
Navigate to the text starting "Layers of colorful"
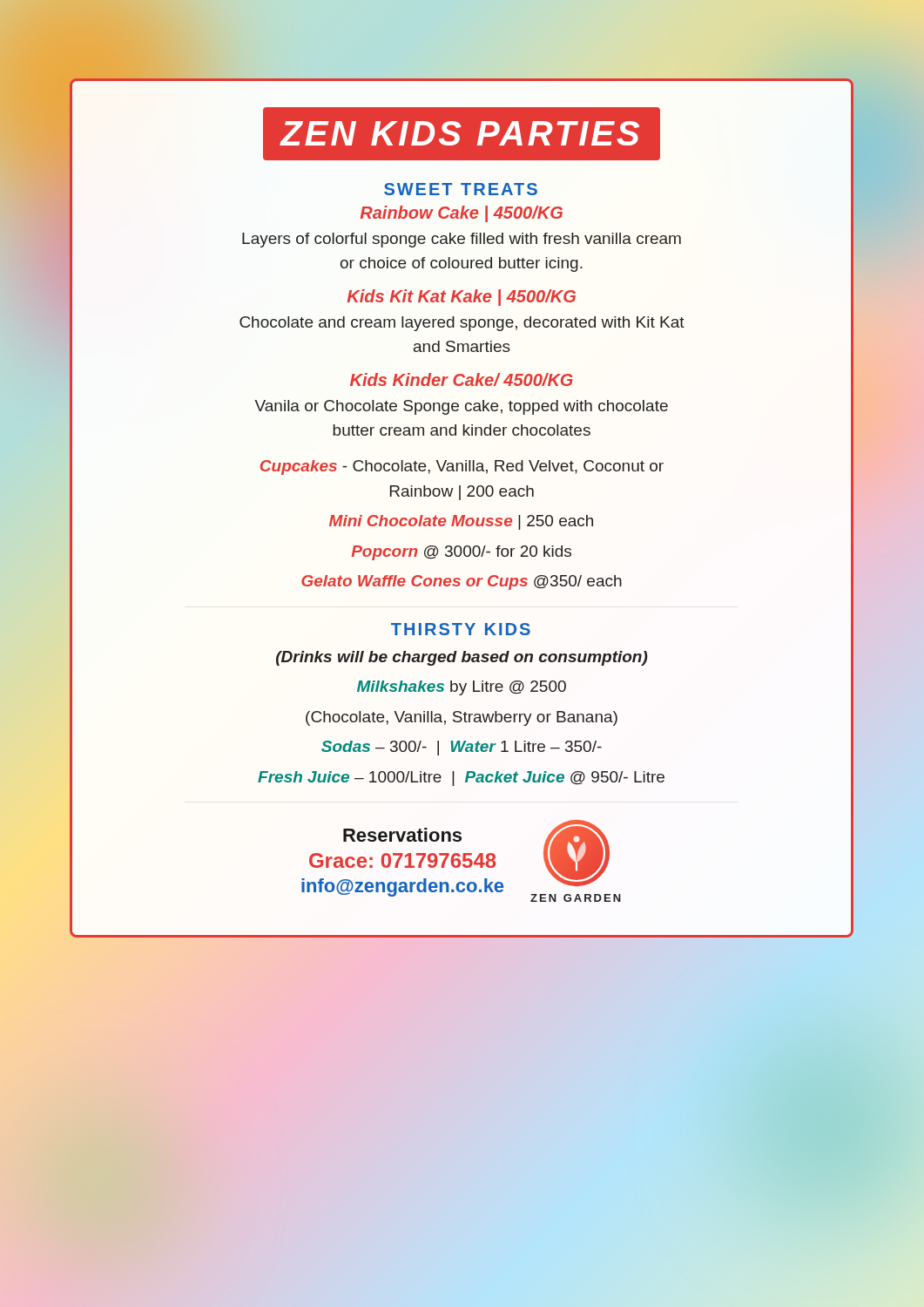462,250
